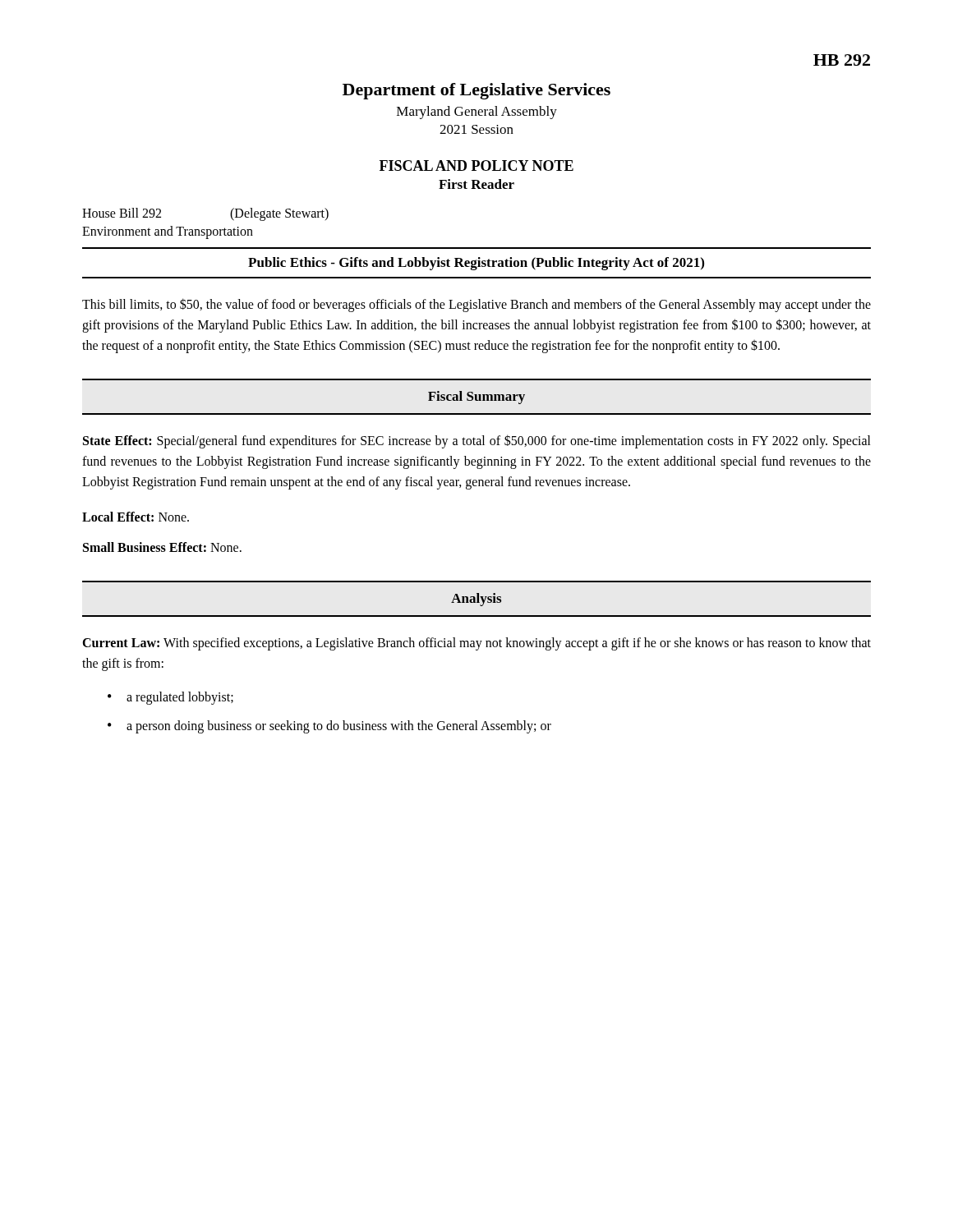This screenshot has height=1232, width=953.
Task: Locate the text "Department of Legislative Services"
Action: pyautogui.click(x=476, y=89)
